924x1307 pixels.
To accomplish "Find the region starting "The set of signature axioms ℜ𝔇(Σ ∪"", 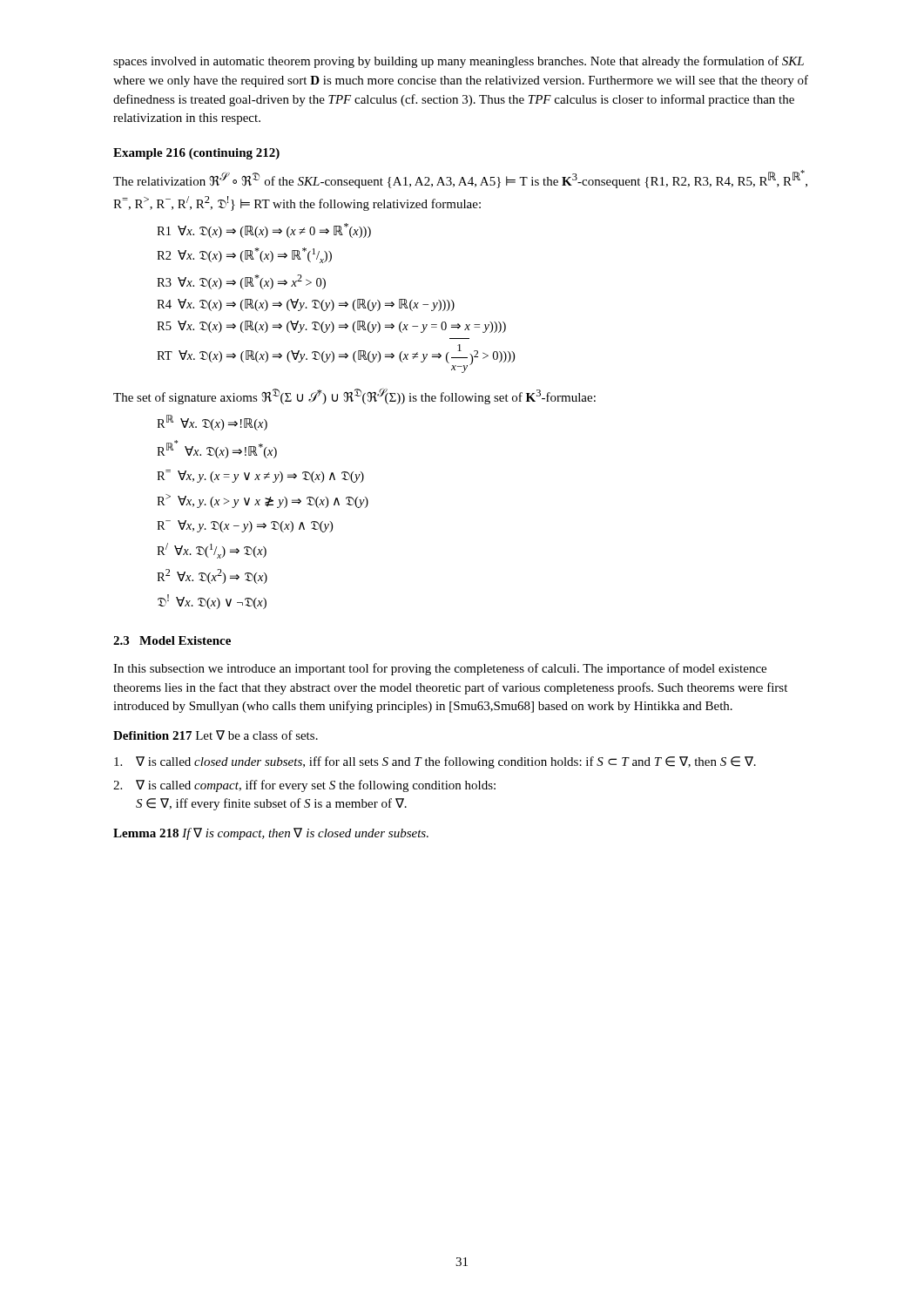I will [x=355, y=395].
